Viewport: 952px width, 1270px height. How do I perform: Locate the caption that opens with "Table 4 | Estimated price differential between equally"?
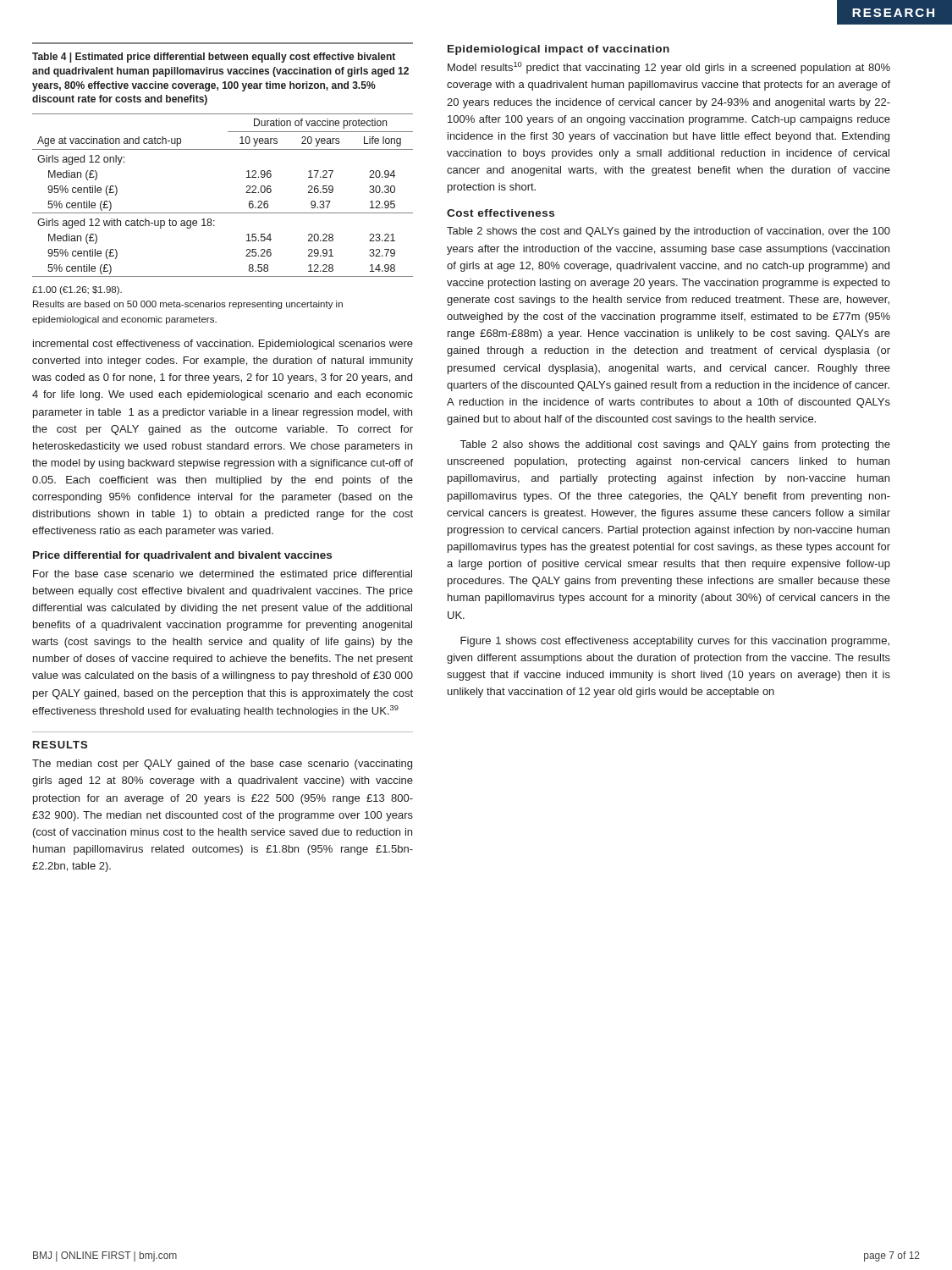[x=221, y=78]
